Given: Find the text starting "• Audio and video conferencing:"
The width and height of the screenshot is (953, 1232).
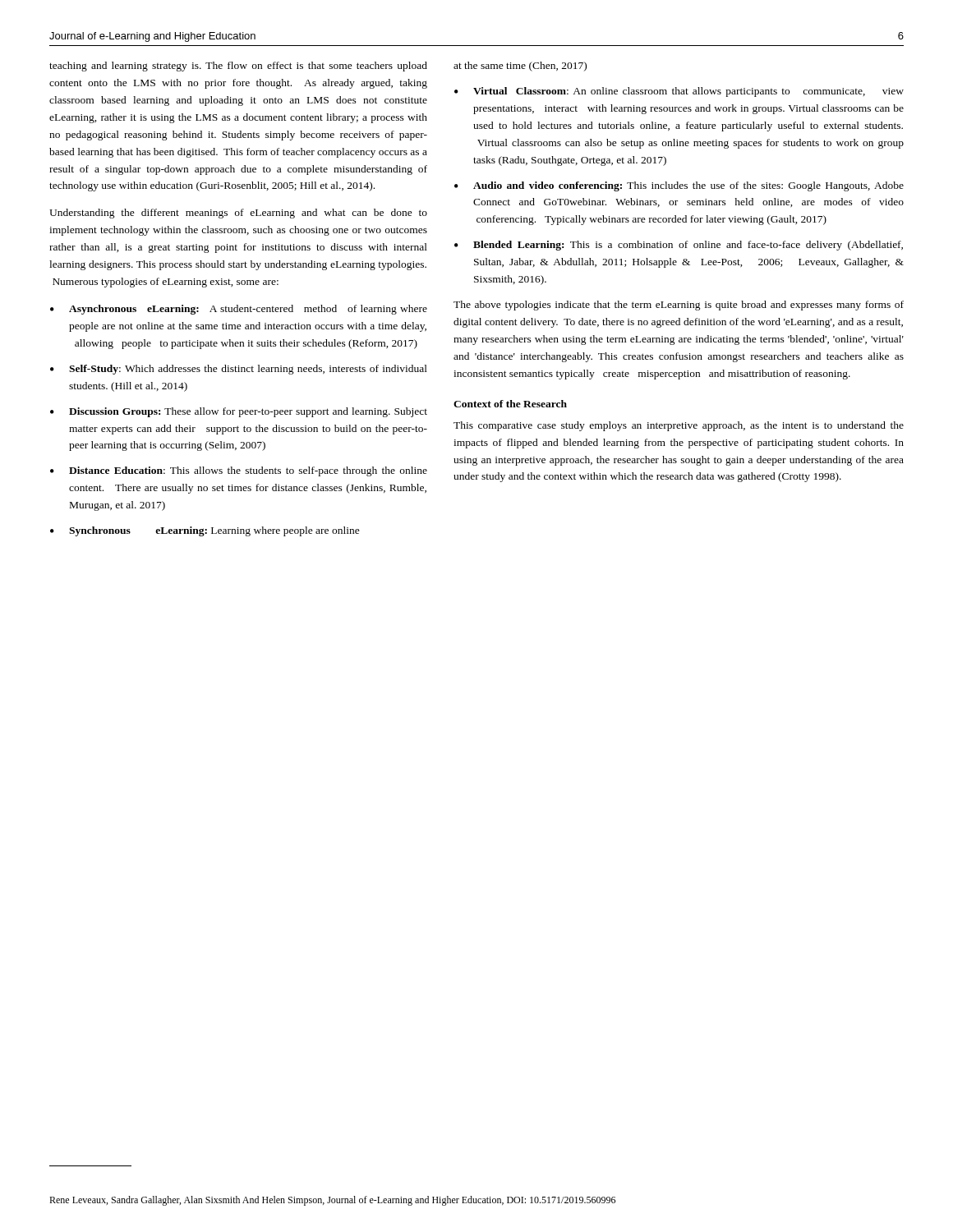Looking at the screenshot, I should [x=679, y=203].
